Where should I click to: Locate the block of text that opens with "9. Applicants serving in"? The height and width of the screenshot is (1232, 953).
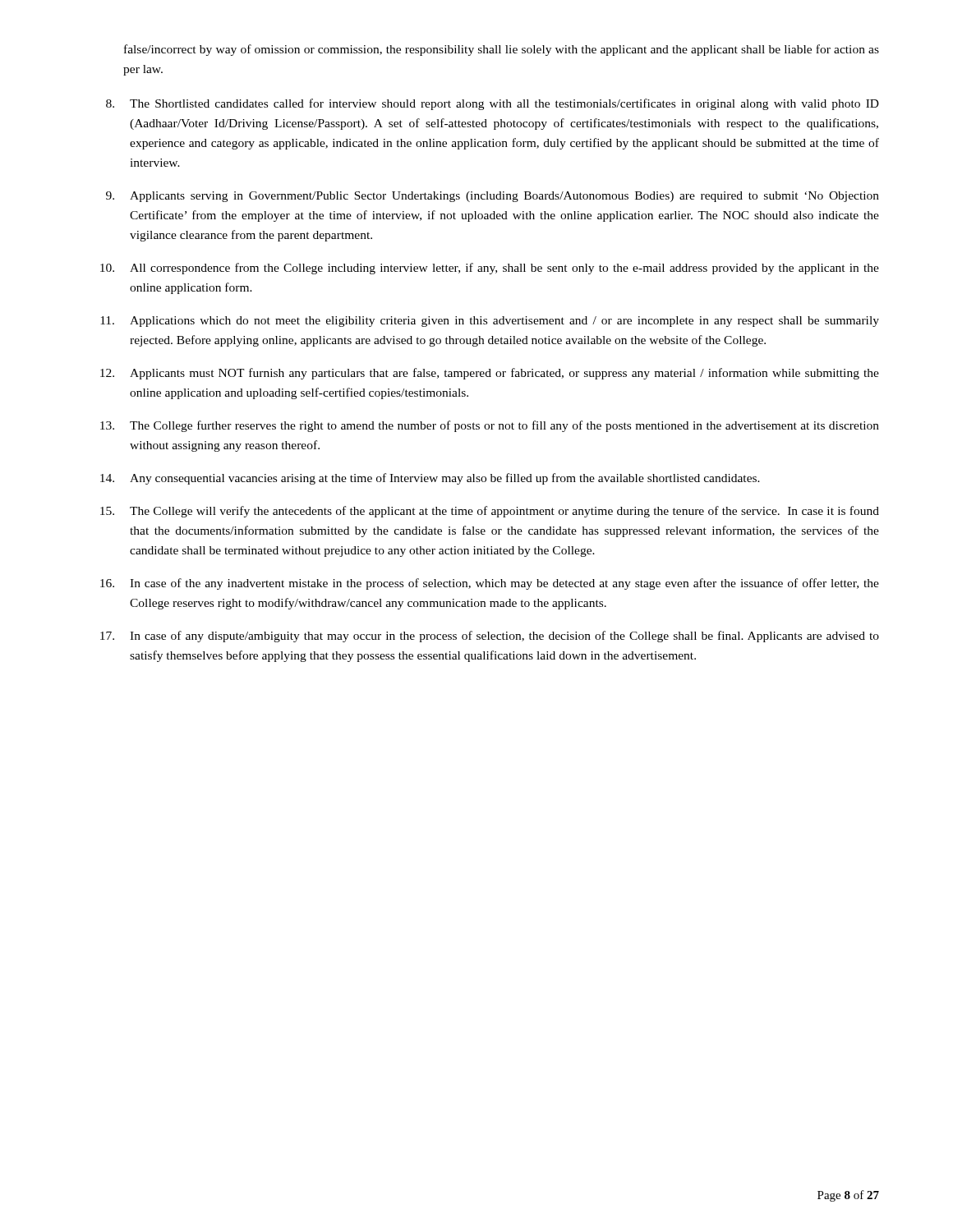coord(476,215)
